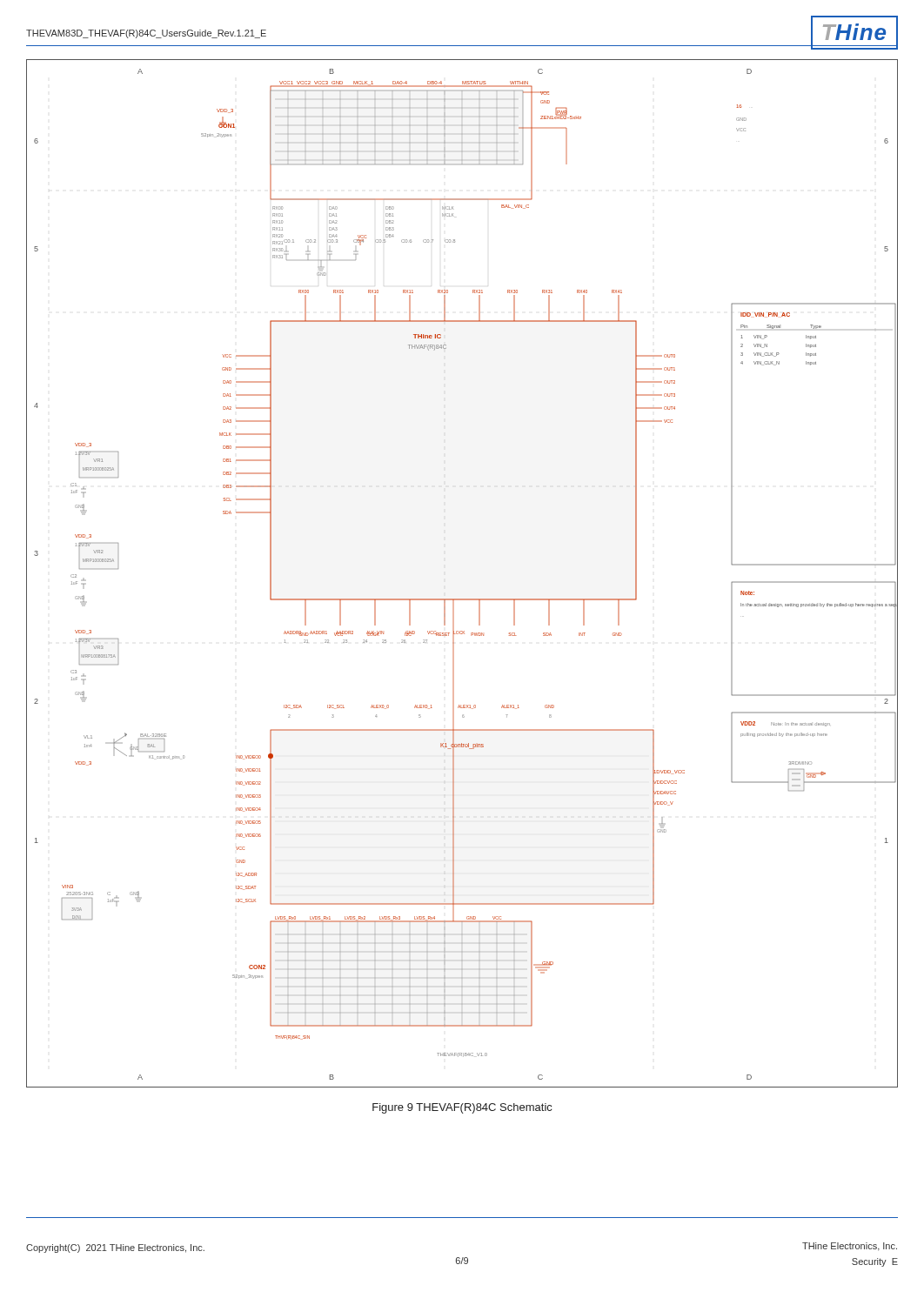
Task: Click where it says "Figure 9 THEVAF(R)84C Schematic"
Action: coord(462,1107)
